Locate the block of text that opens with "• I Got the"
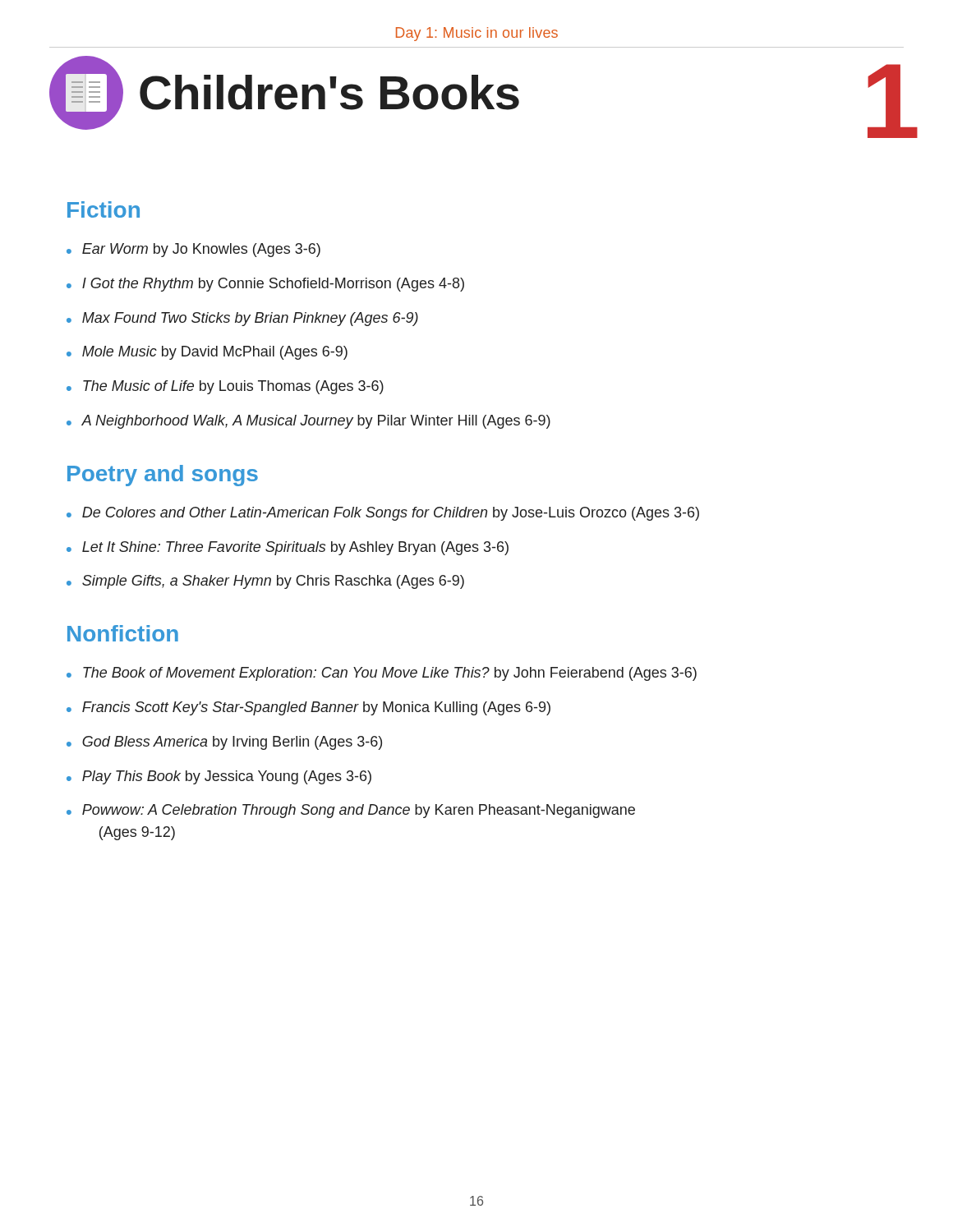 click(x=265, y=285)
